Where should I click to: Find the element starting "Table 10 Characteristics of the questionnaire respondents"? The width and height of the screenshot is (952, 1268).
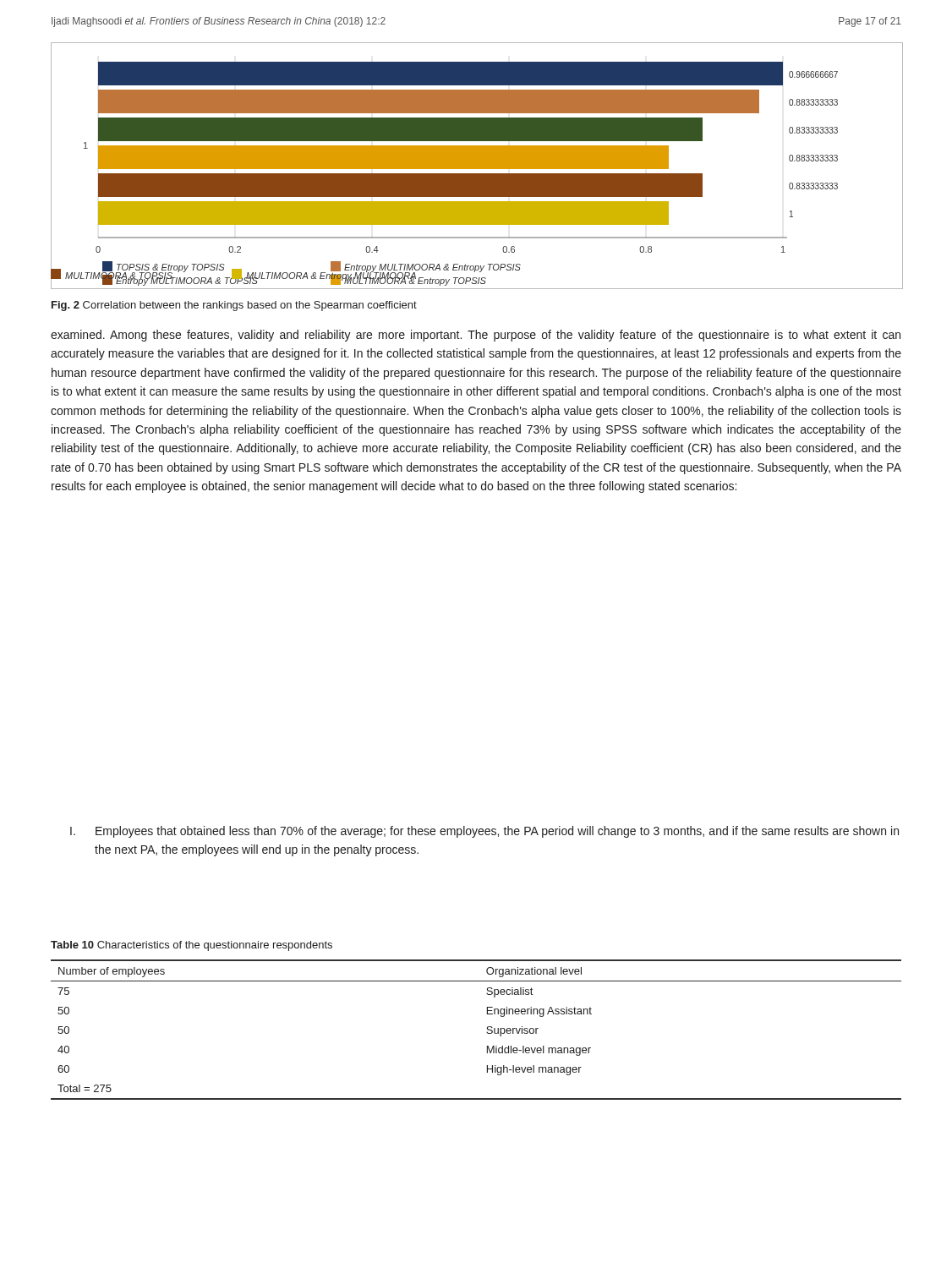192,945
